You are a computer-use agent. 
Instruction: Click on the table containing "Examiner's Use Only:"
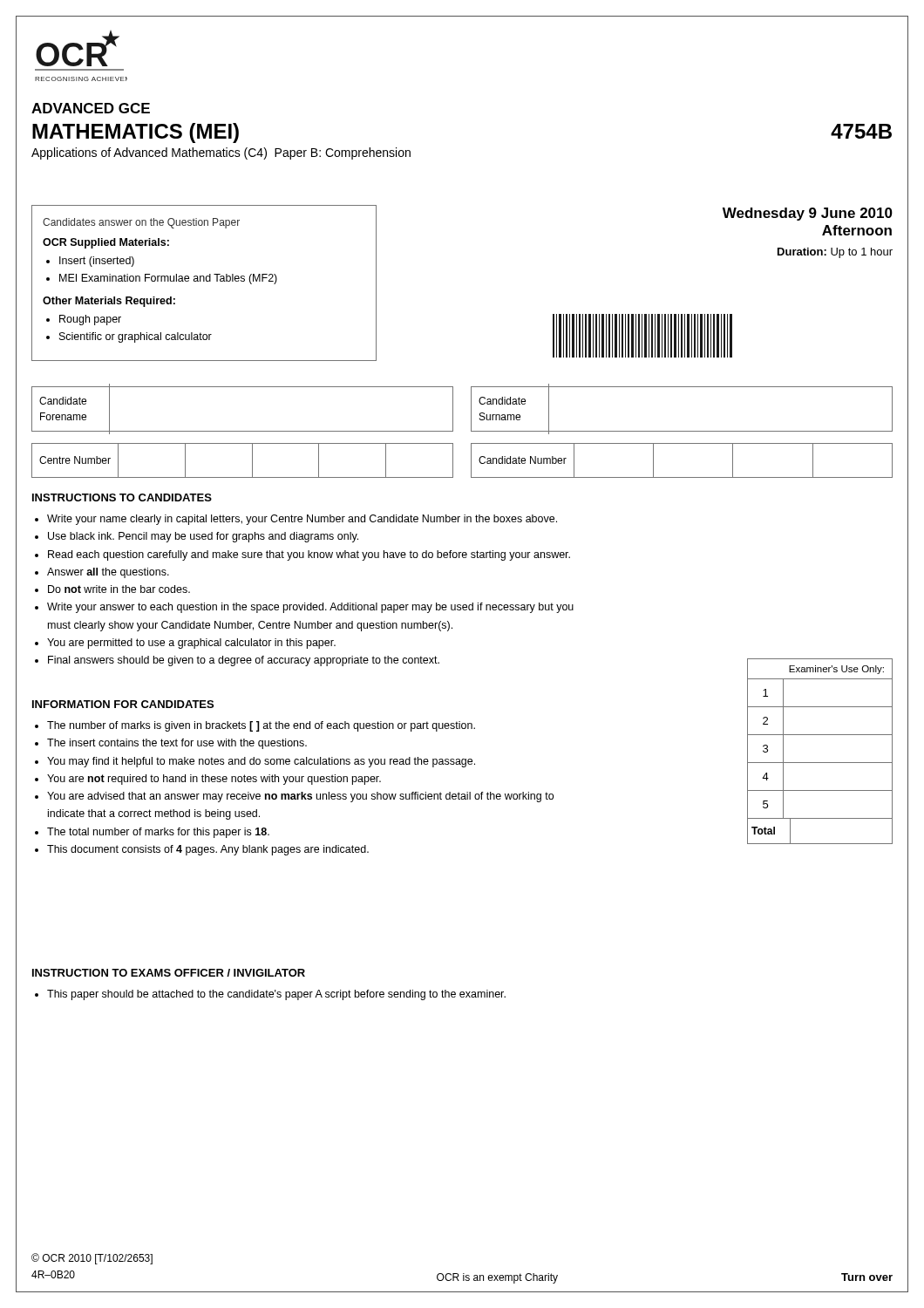click(820, 751)
